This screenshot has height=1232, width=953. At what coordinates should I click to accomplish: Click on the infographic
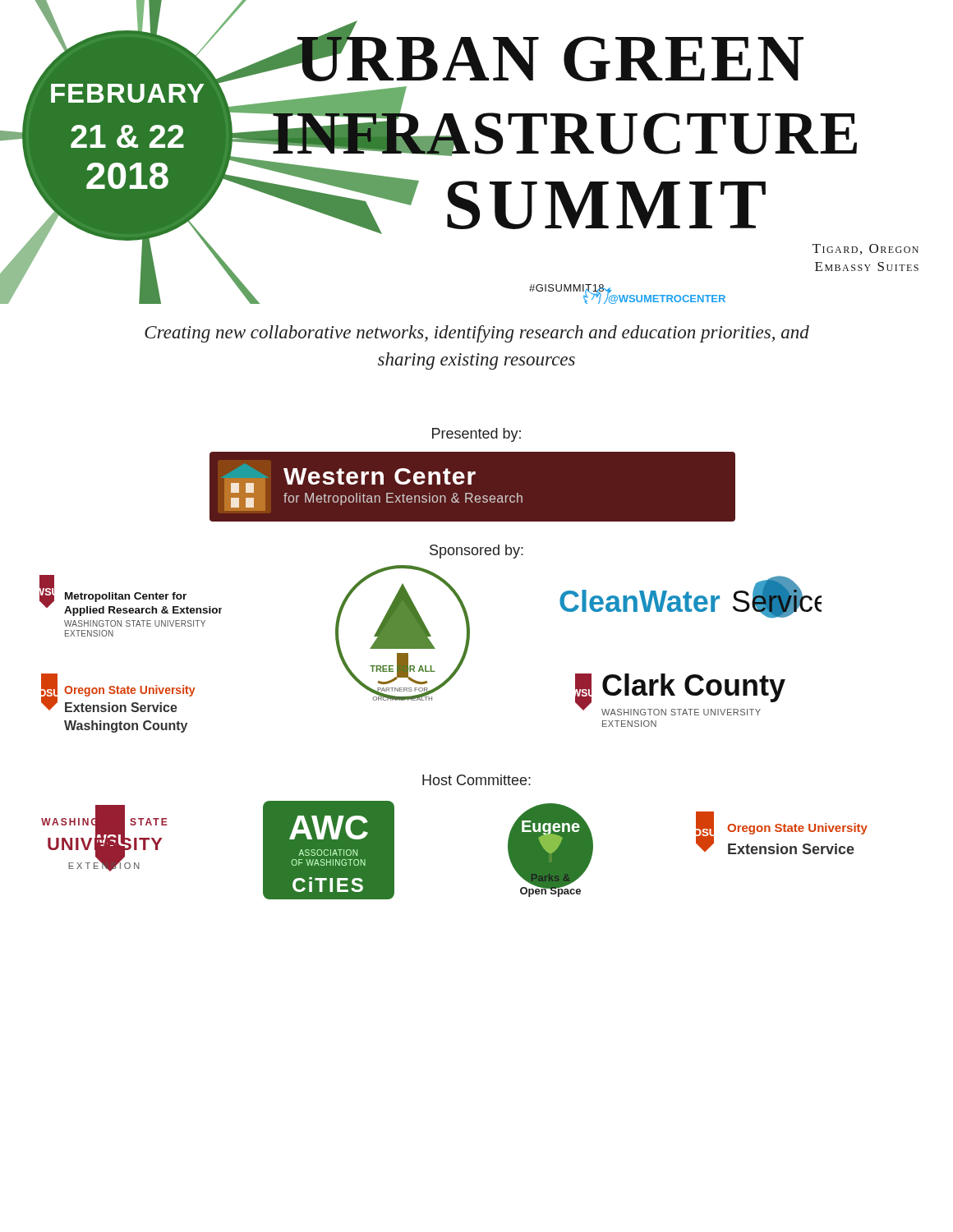pyautogui.click(x=476, y=152)
